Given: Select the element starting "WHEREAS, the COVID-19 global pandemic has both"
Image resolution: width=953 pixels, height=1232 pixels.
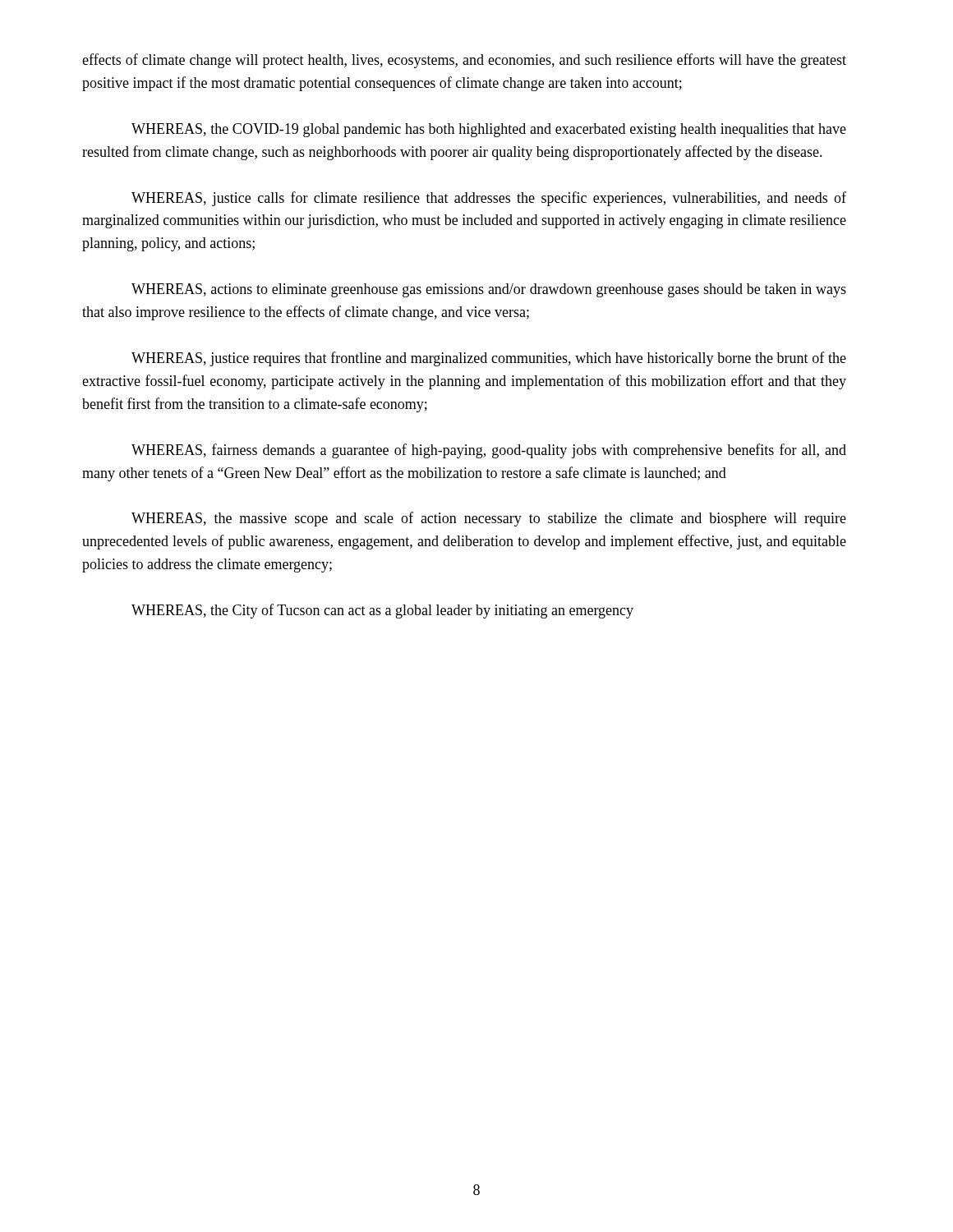Looking at the screenshot, I should coord(464,140).
